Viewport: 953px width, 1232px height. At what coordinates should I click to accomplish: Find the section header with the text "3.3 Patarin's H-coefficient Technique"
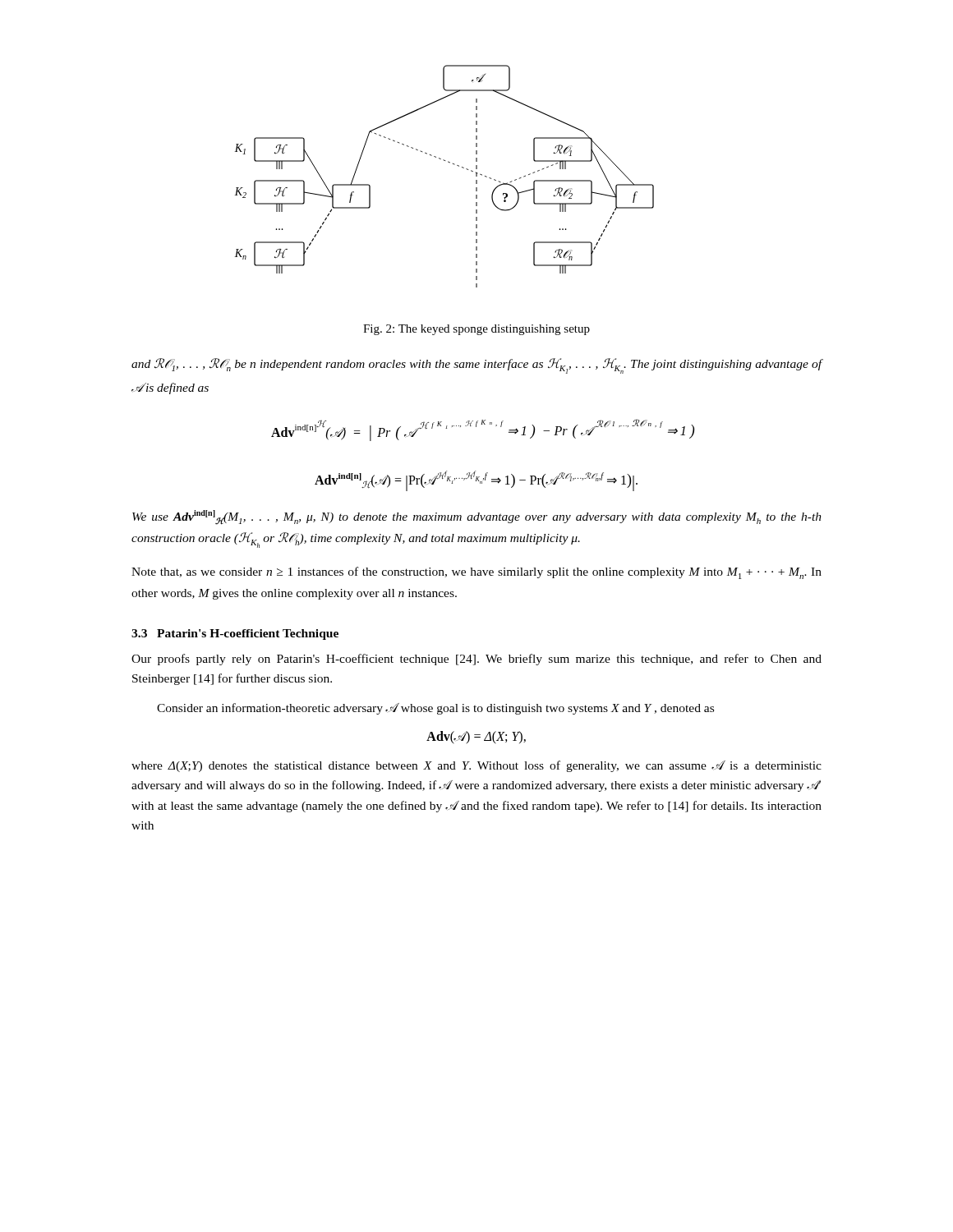point(235,633)
